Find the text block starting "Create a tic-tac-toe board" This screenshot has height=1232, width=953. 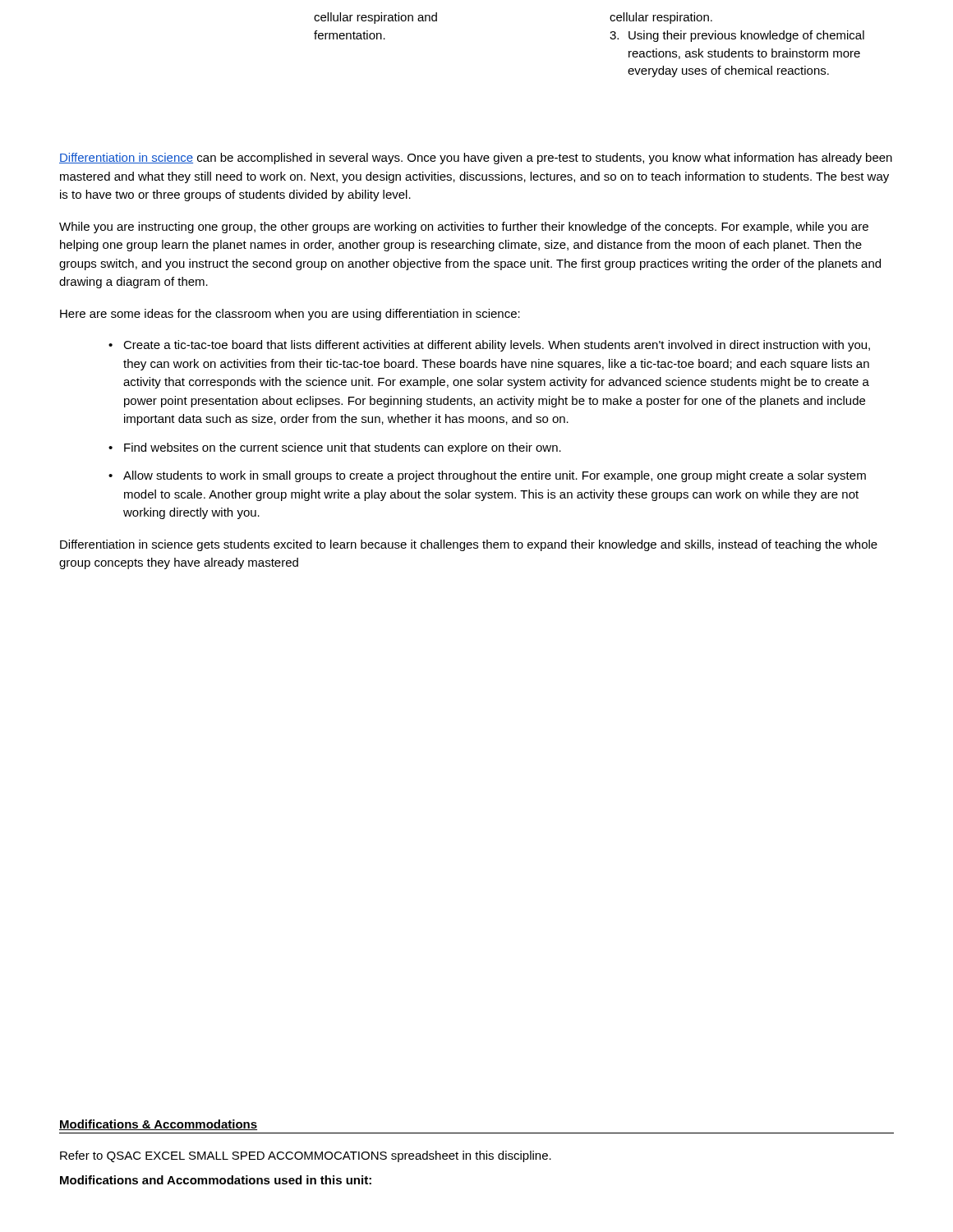(497, 381)
